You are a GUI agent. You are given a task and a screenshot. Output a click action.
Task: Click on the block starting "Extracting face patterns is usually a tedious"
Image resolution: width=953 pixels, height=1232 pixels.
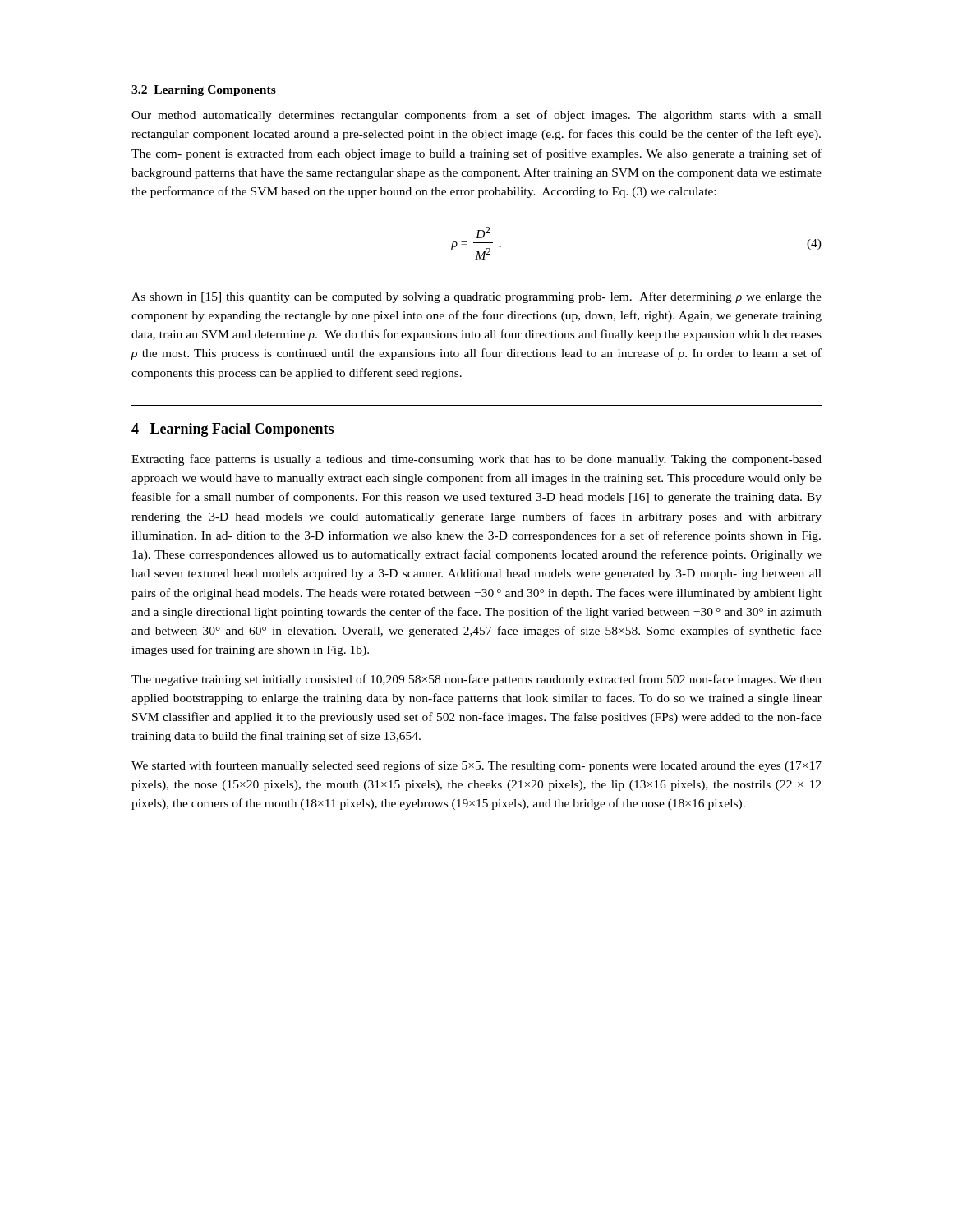476,554
